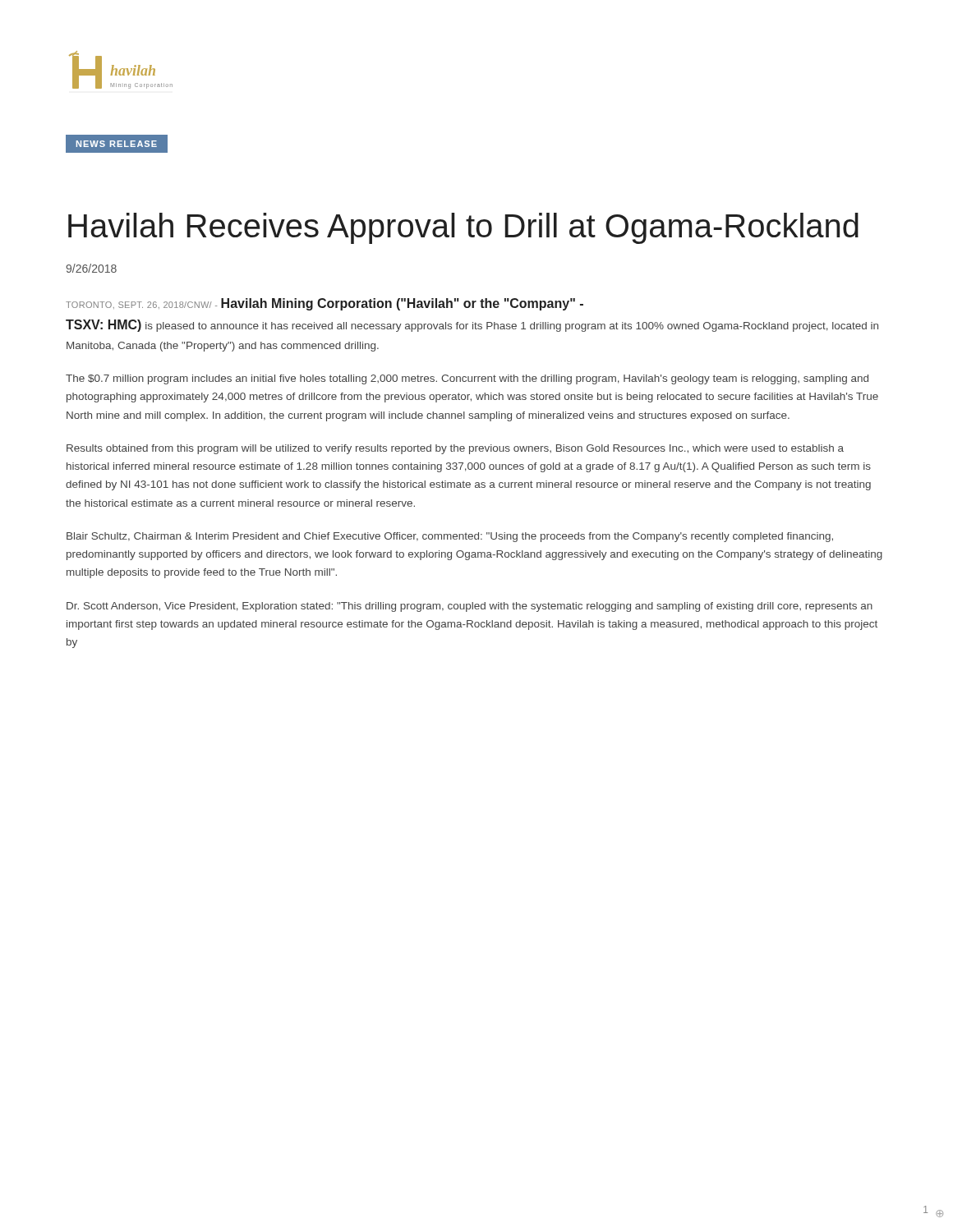Click on the logo
The image size is (953, 1232).
(476, 80)
